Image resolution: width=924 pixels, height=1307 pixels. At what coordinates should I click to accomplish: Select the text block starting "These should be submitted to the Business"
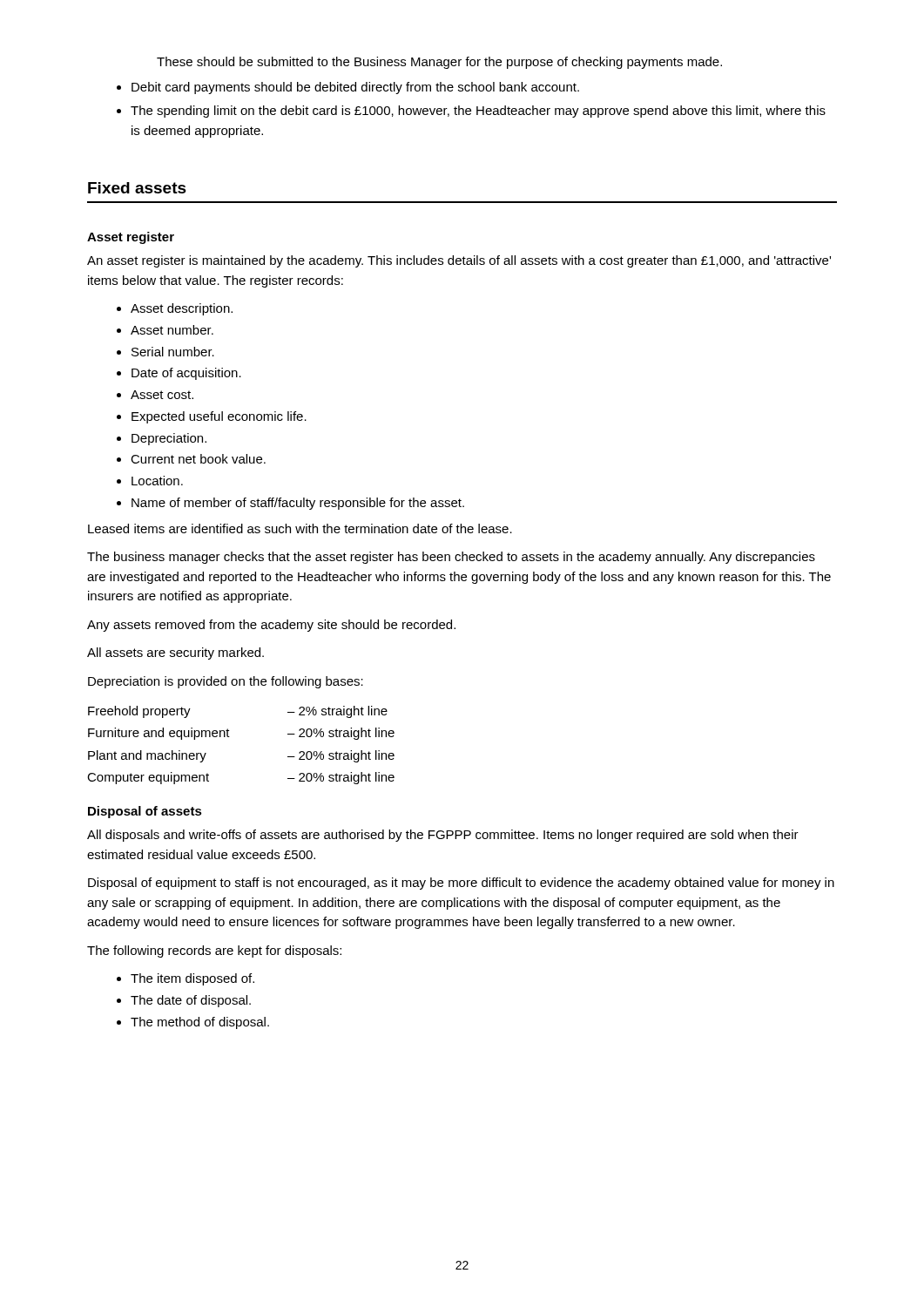(440, 61)
